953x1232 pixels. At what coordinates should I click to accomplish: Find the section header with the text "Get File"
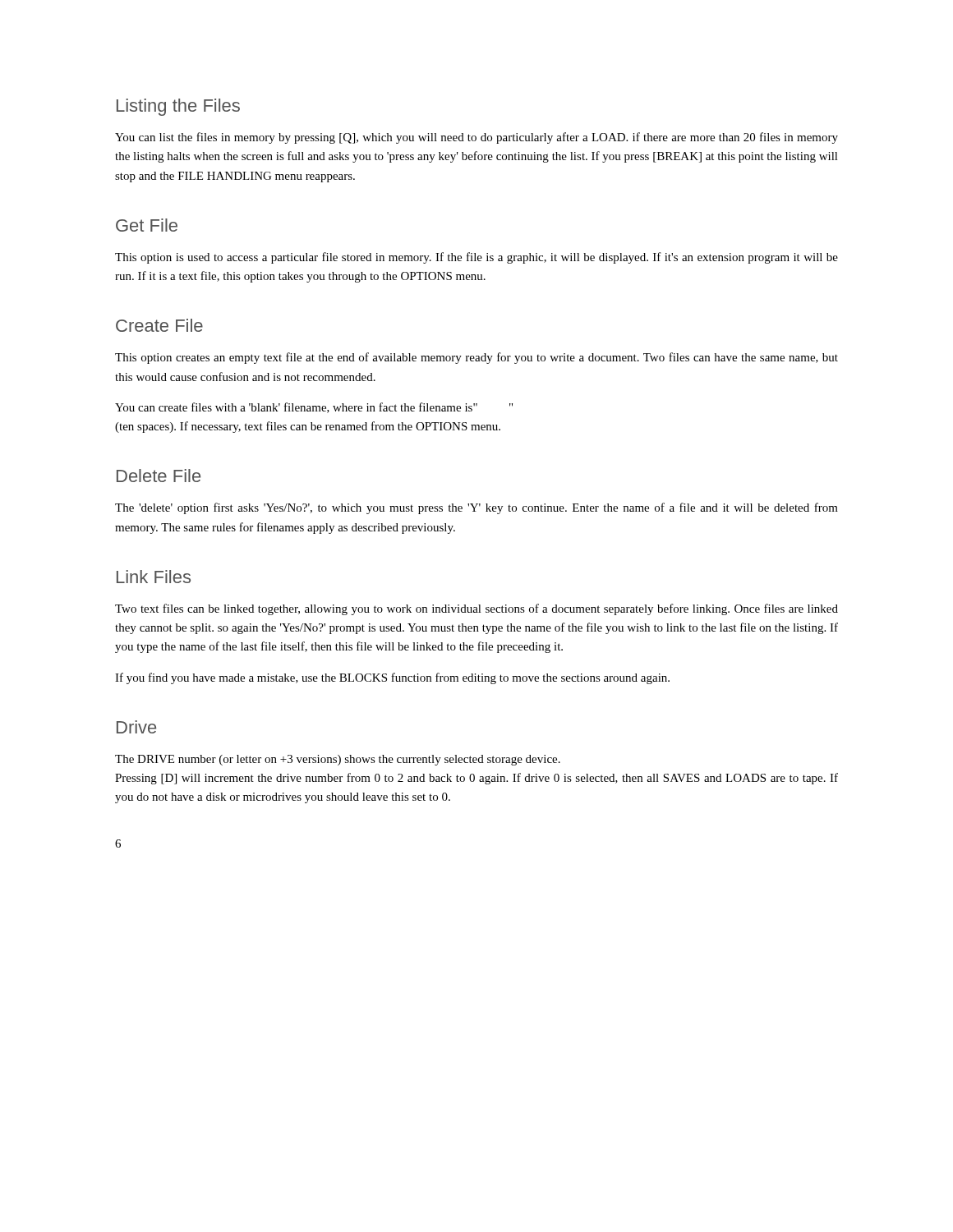click(147, 225)
